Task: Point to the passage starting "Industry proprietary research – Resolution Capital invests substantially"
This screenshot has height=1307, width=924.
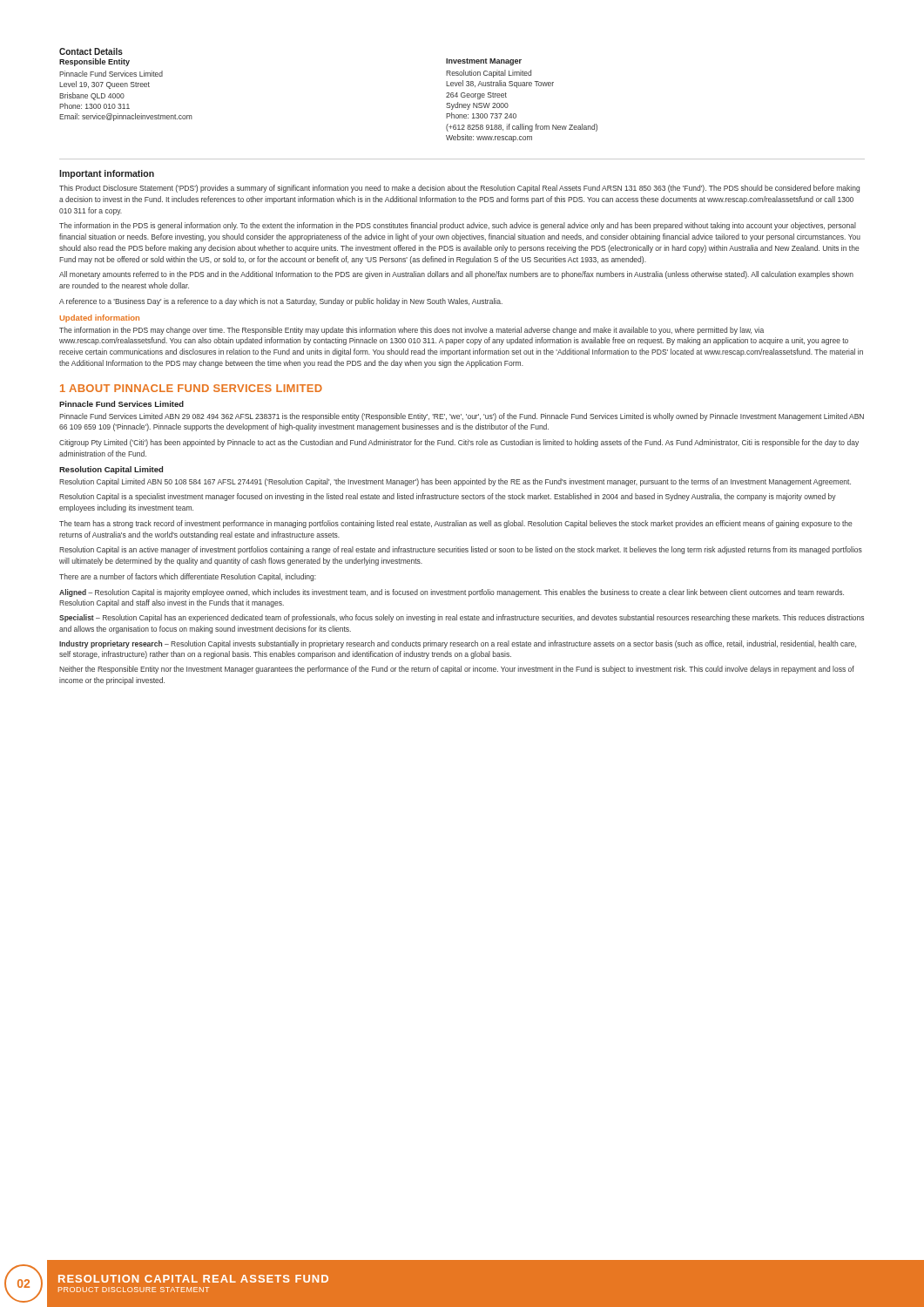Action: [x=458, y=649]
